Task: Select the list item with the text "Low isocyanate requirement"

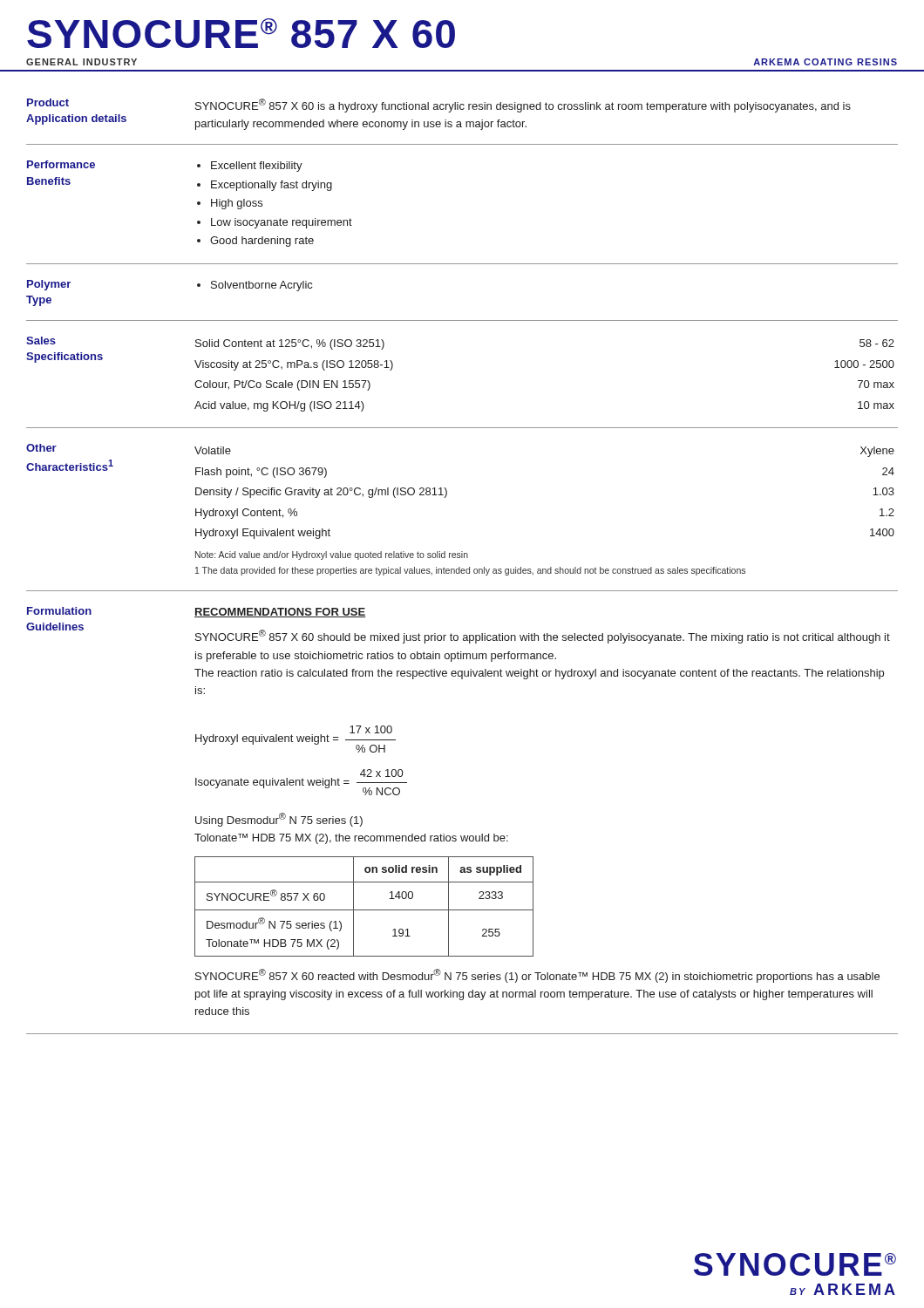Action: pos(281,222)
